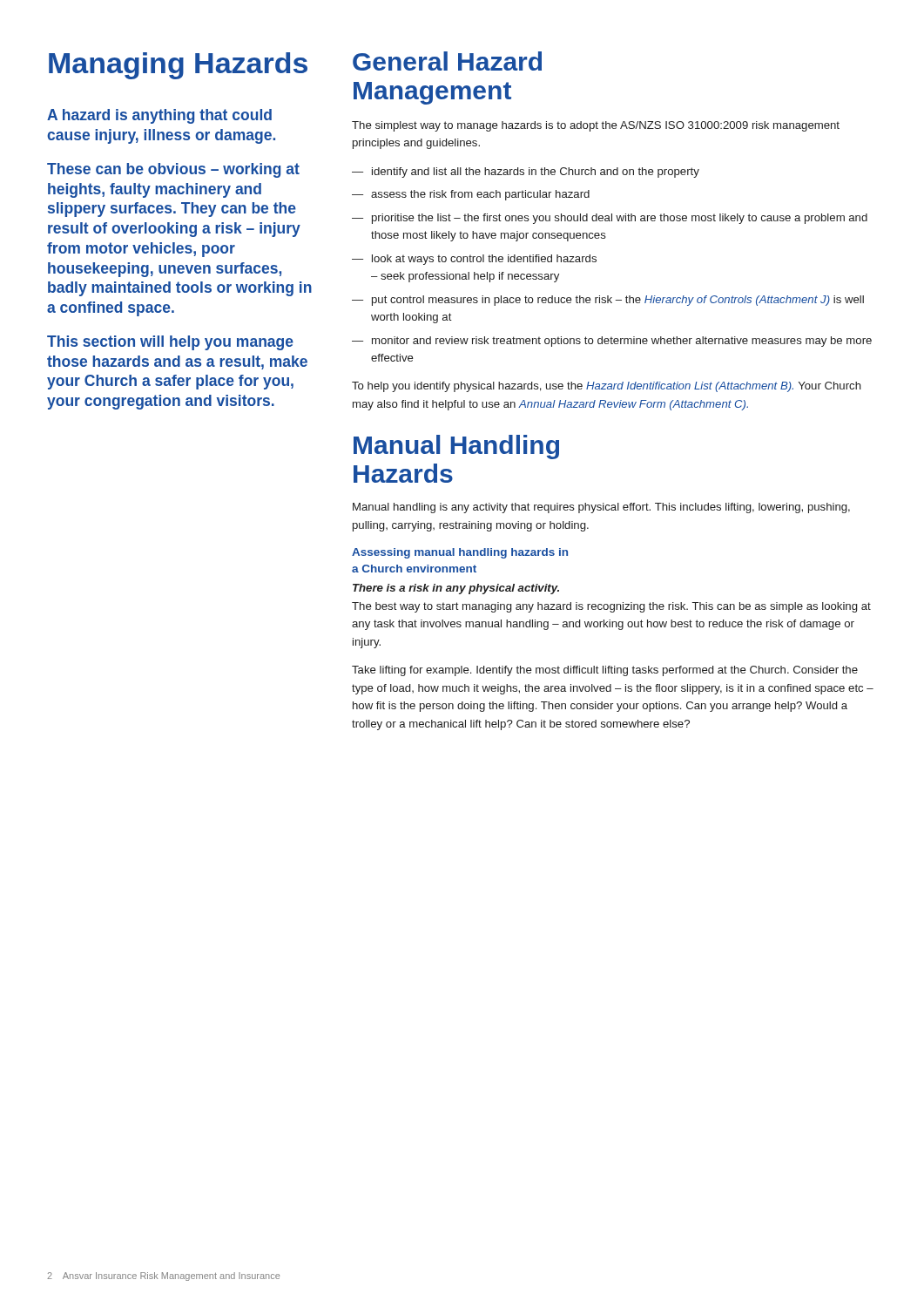Select the region starting "— put control measures"

point(614,309)
